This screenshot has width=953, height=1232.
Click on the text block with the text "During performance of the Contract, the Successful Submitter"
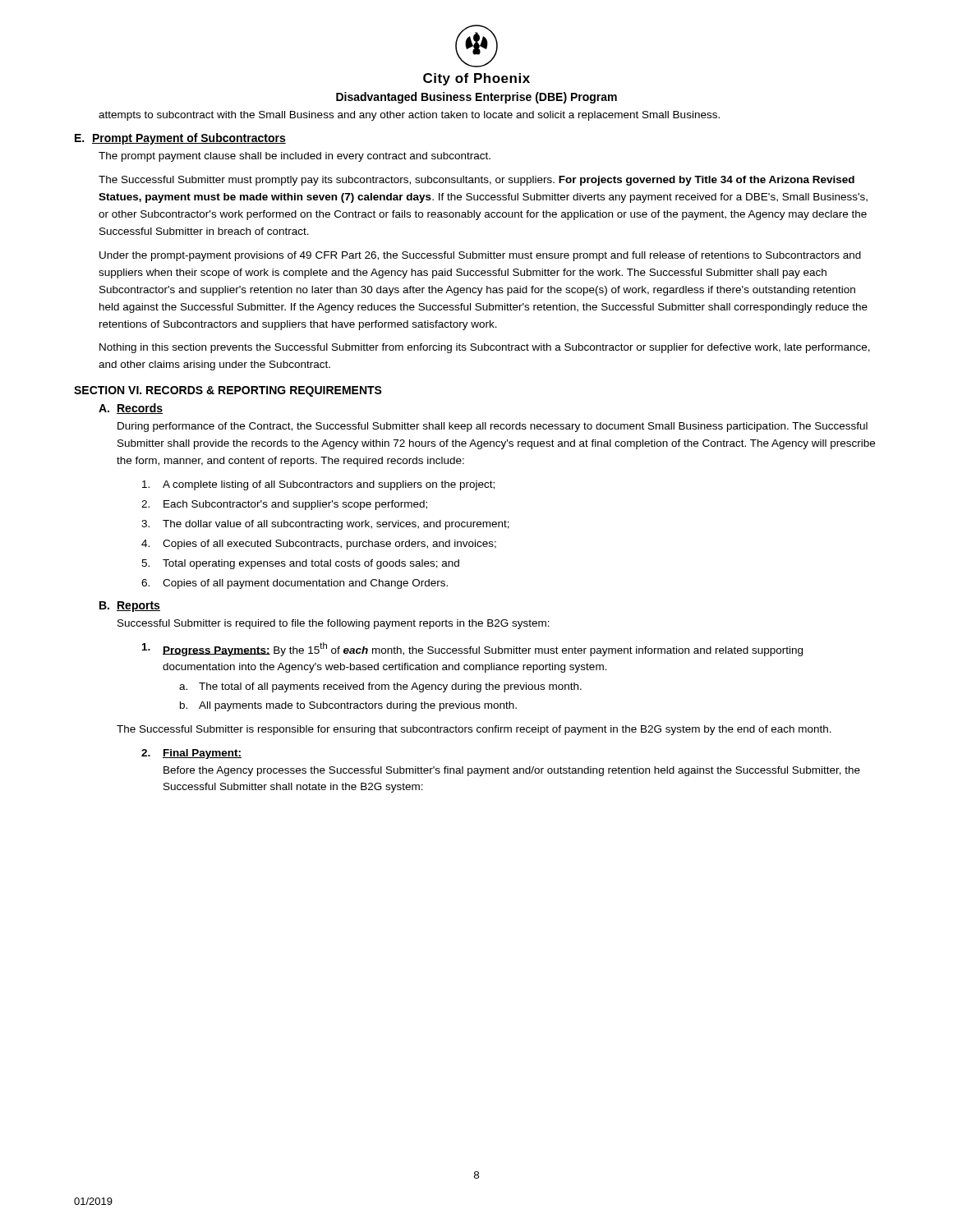[496, 443]
